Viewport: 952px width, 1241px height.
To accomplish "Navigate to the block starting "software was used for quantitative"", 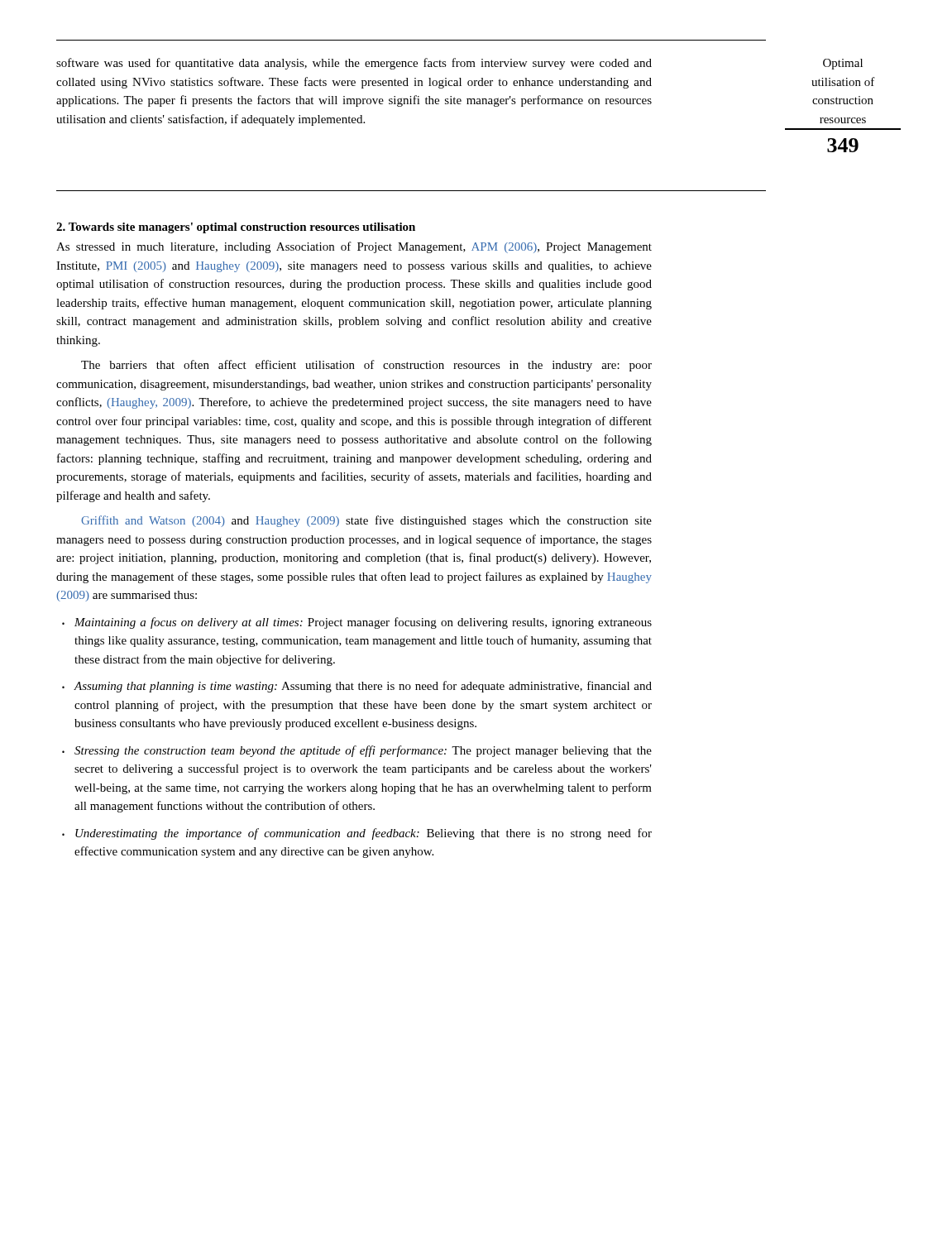I will coord(354,91).
